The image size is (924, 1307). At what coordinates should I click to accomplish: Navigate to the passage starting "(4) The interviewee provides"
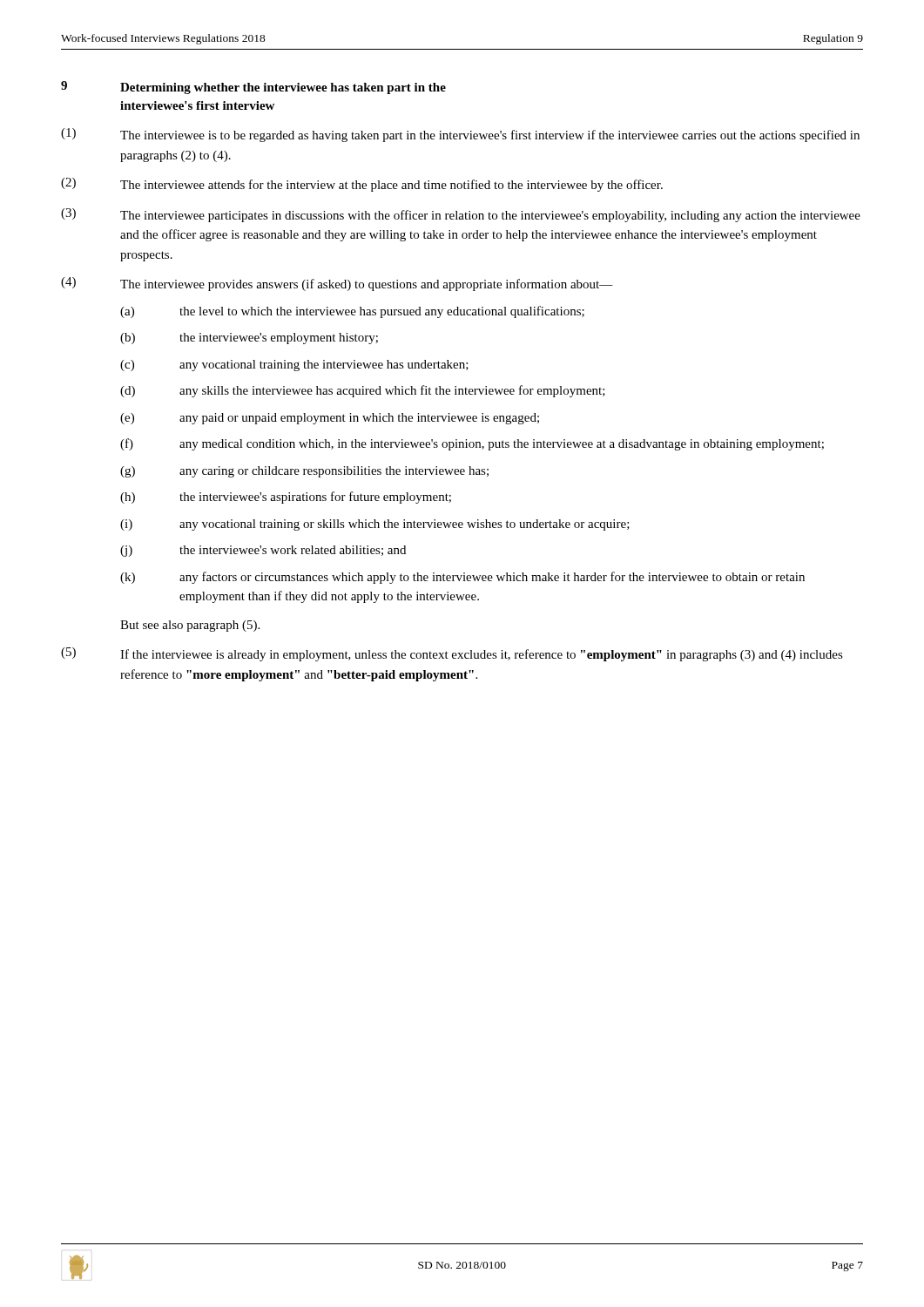click(x=462, y=454)
